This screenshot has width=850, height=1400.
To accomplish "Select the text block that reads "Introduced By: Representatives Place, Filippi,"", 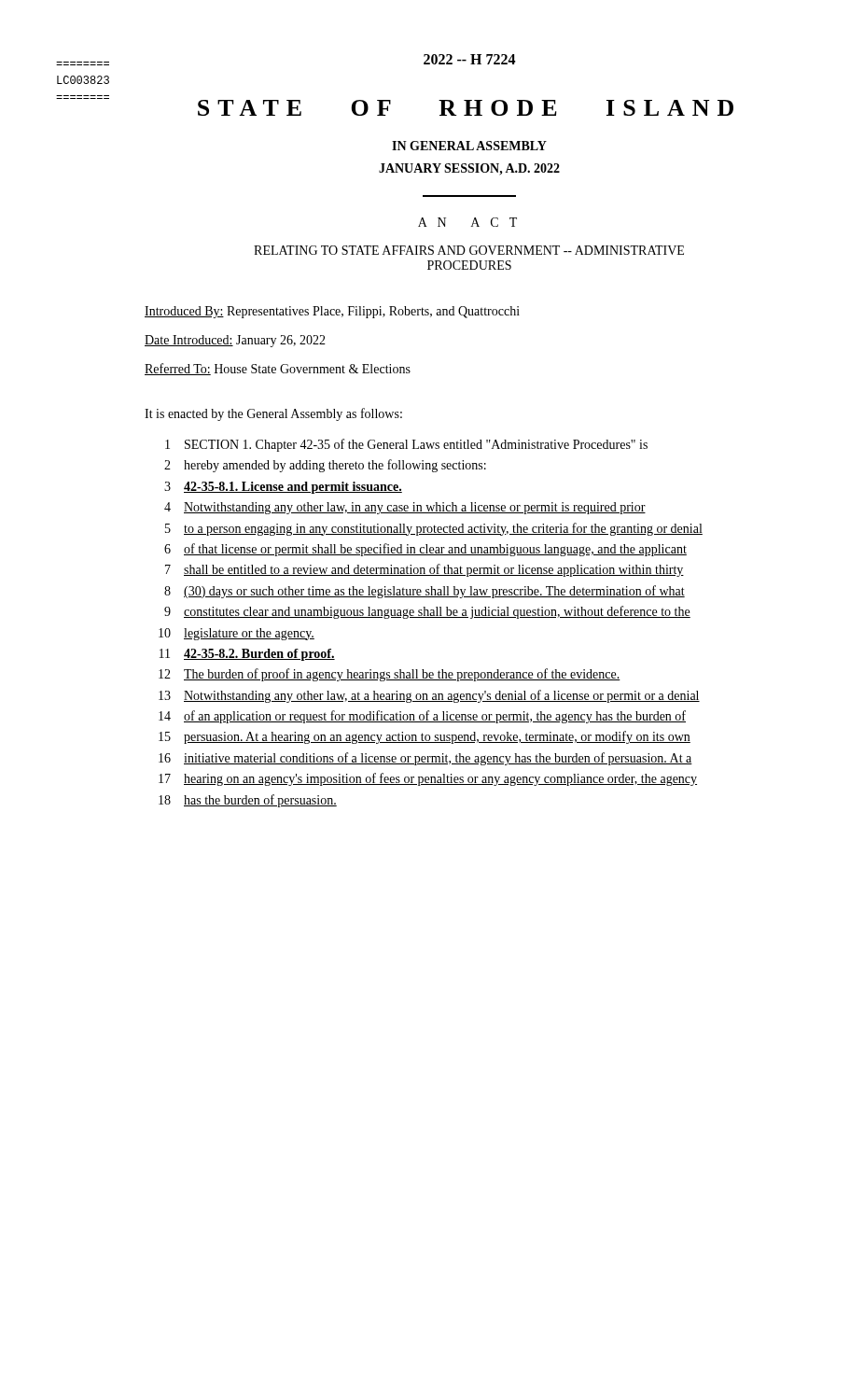I will click(332, 311).
